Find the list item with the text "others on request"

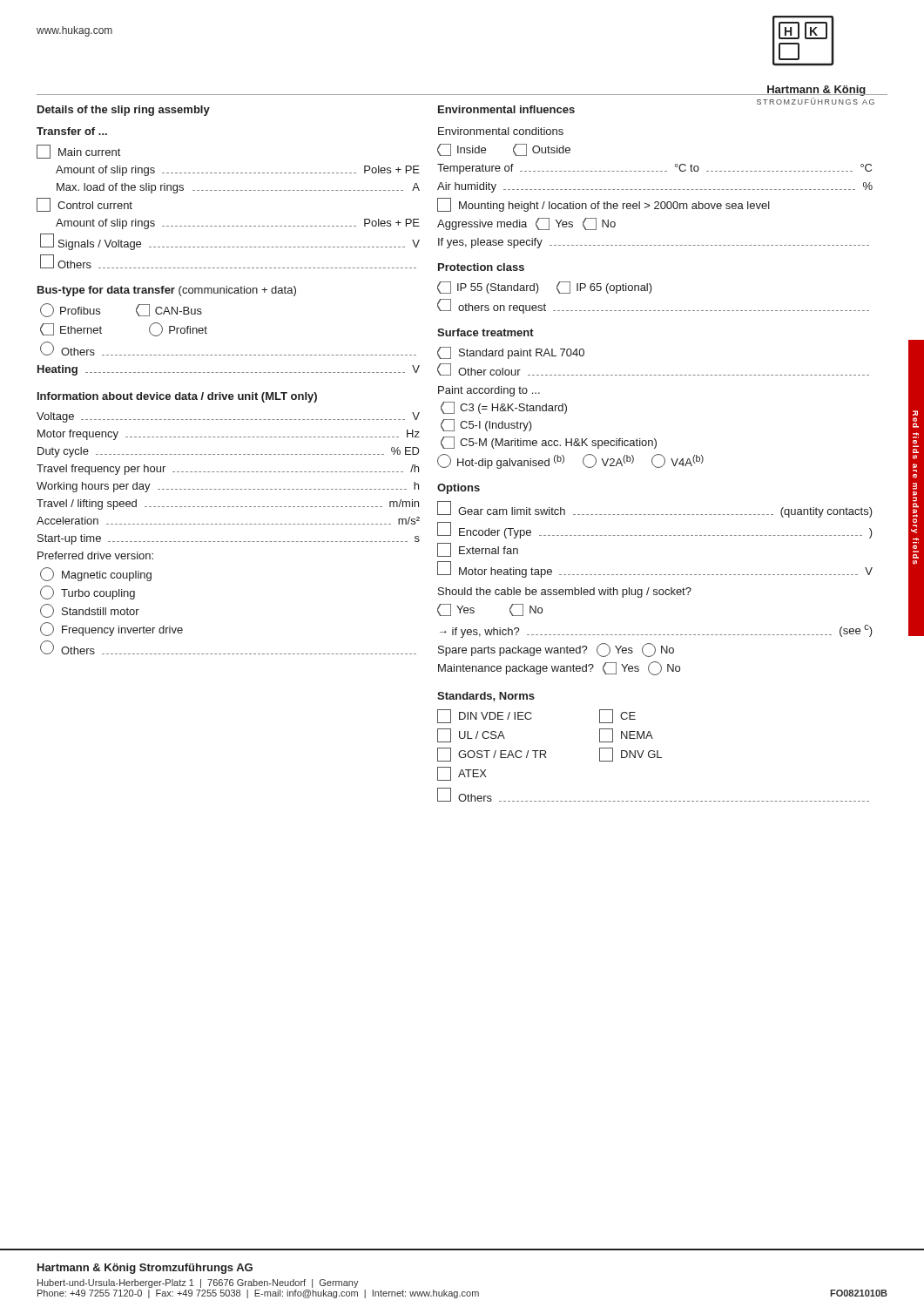653,306
